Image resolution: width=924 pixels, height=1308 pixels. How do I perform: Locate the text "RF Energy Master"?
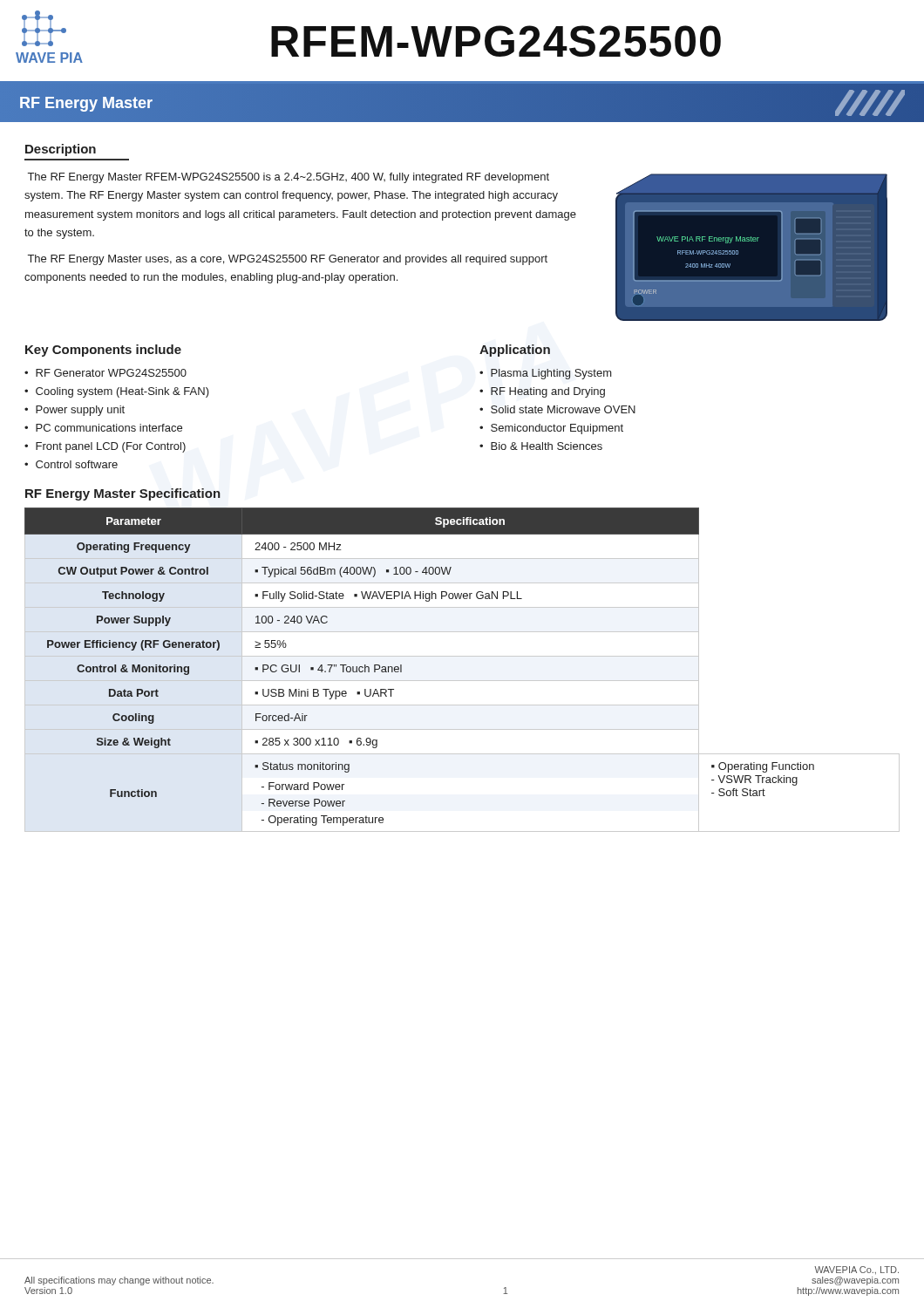81,102
